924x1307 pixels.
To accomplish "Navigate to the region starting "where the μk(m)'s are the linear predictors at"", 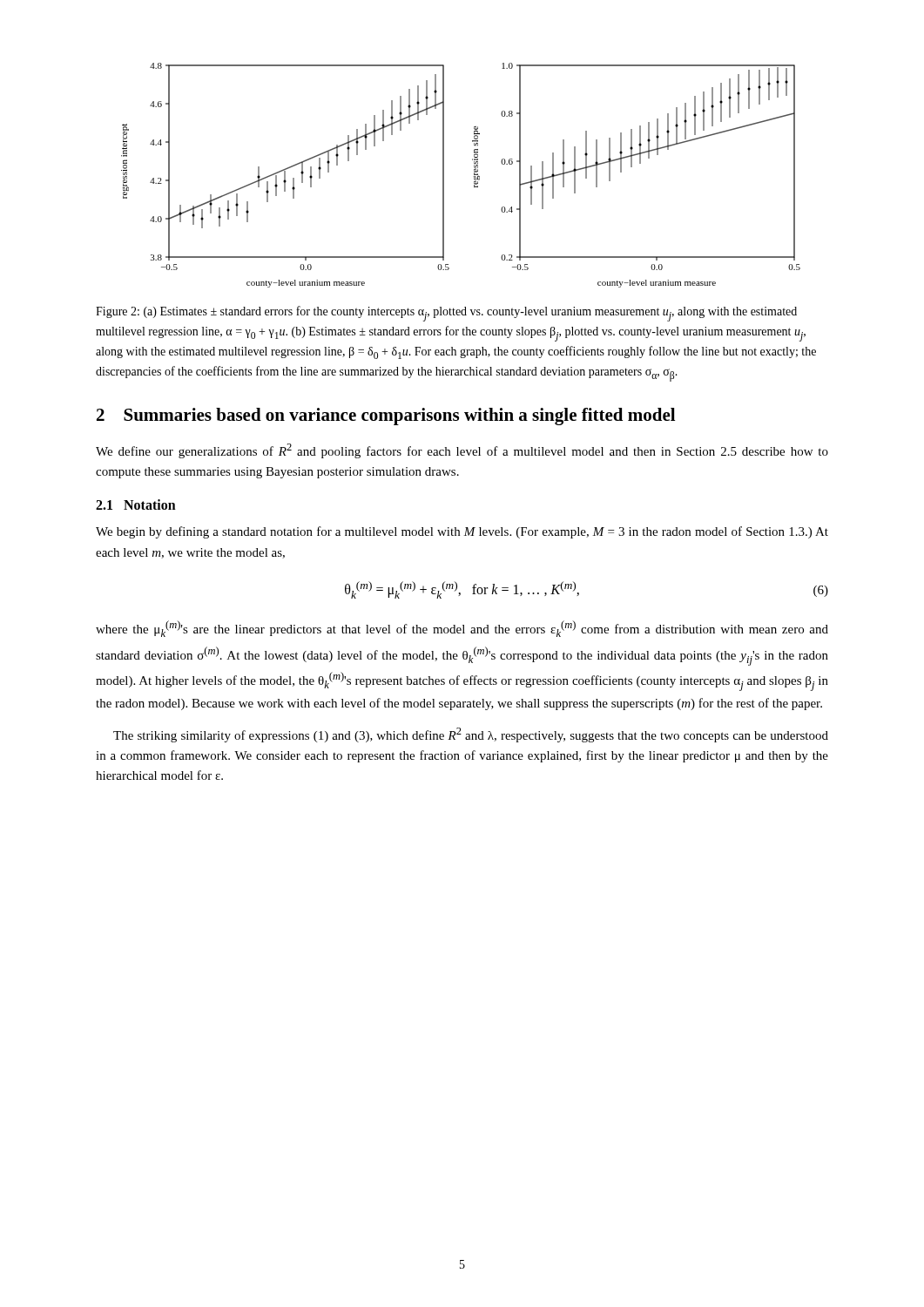I will pyautogui.click(x=462, y=665).
